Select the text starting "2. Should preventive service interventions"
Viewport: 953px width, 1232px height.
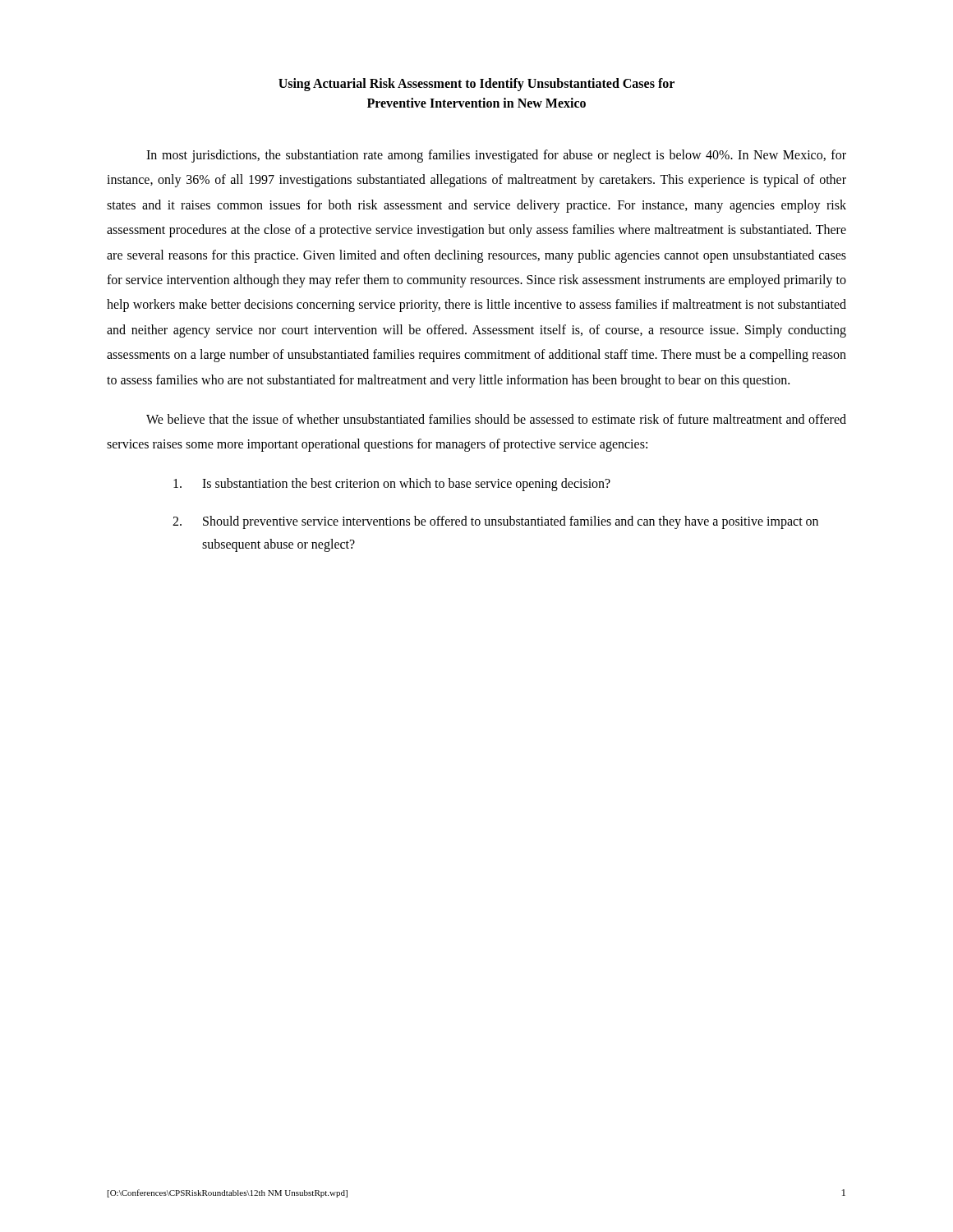[509, 533]
